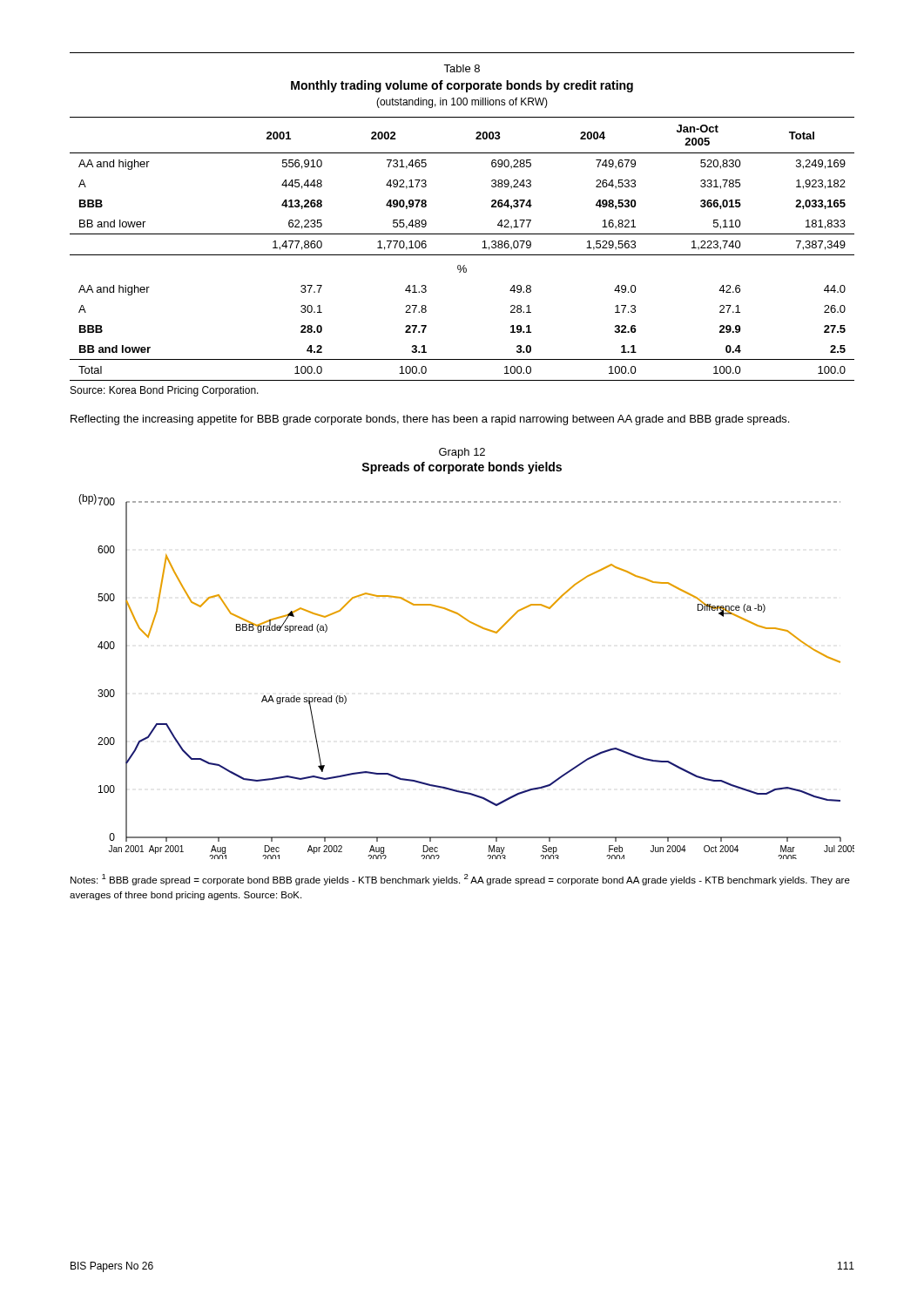Viewport: 924px width, 1307px height.
Task: Select the text starting "Source: Korea Bond Pricing Corporation."
Action: (x=164, y=390)
